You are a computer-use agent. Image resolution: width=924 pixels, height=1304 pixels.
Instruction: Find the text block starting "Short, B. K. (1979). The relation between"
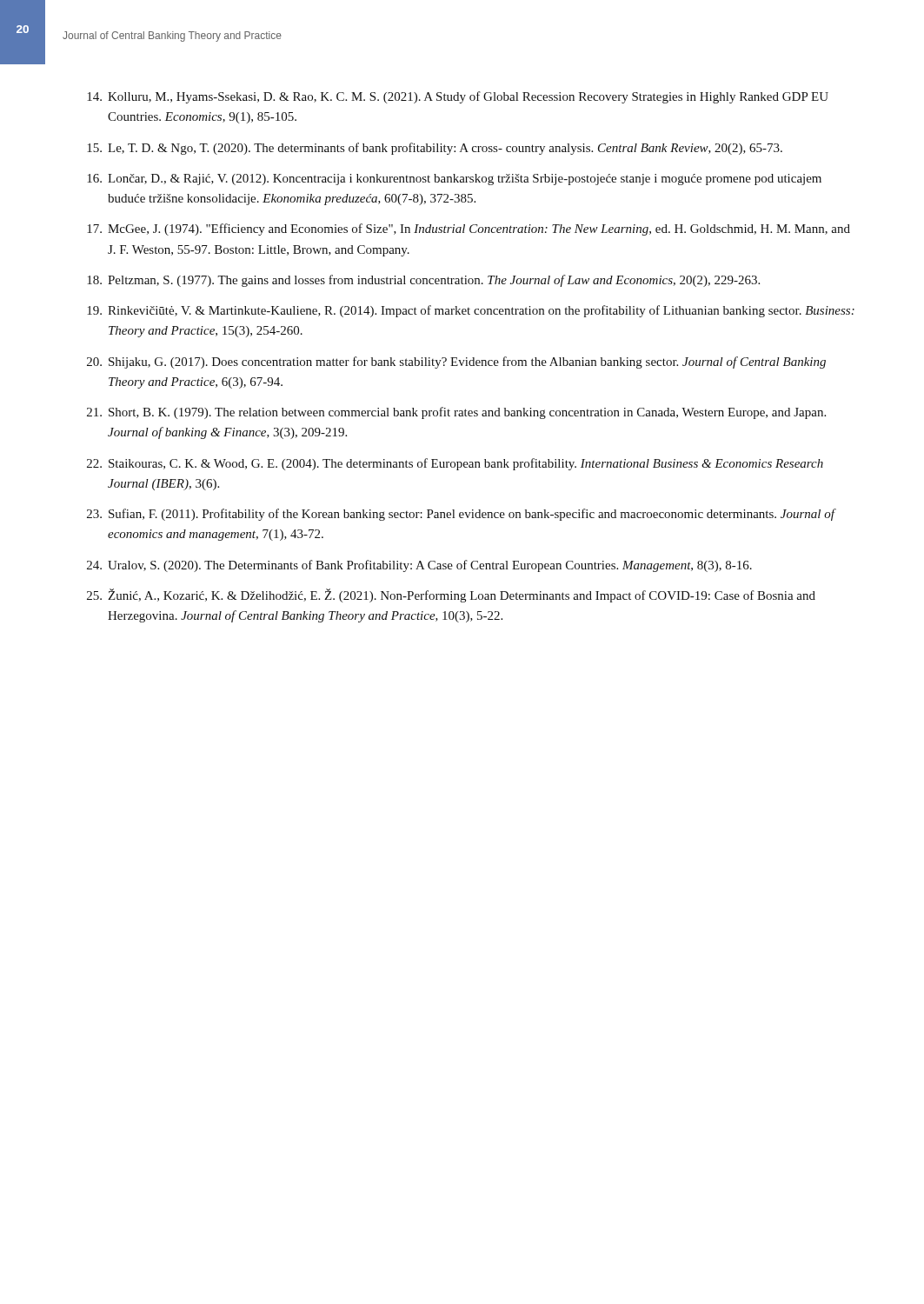point(467,422)
